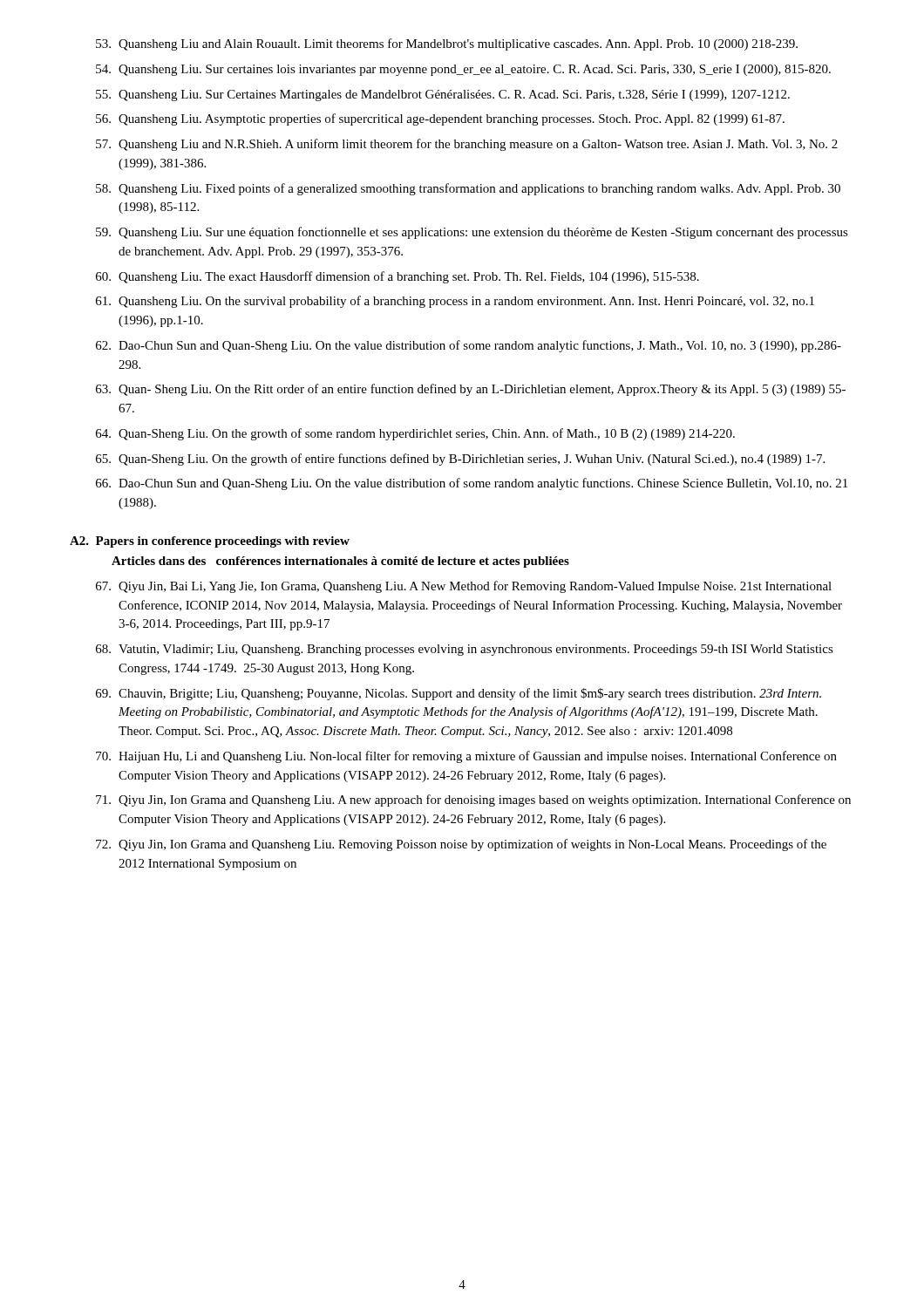
Task: Locate the text block starting "A2. Papers in conference proceedings with review"
Action: [210, 540]
